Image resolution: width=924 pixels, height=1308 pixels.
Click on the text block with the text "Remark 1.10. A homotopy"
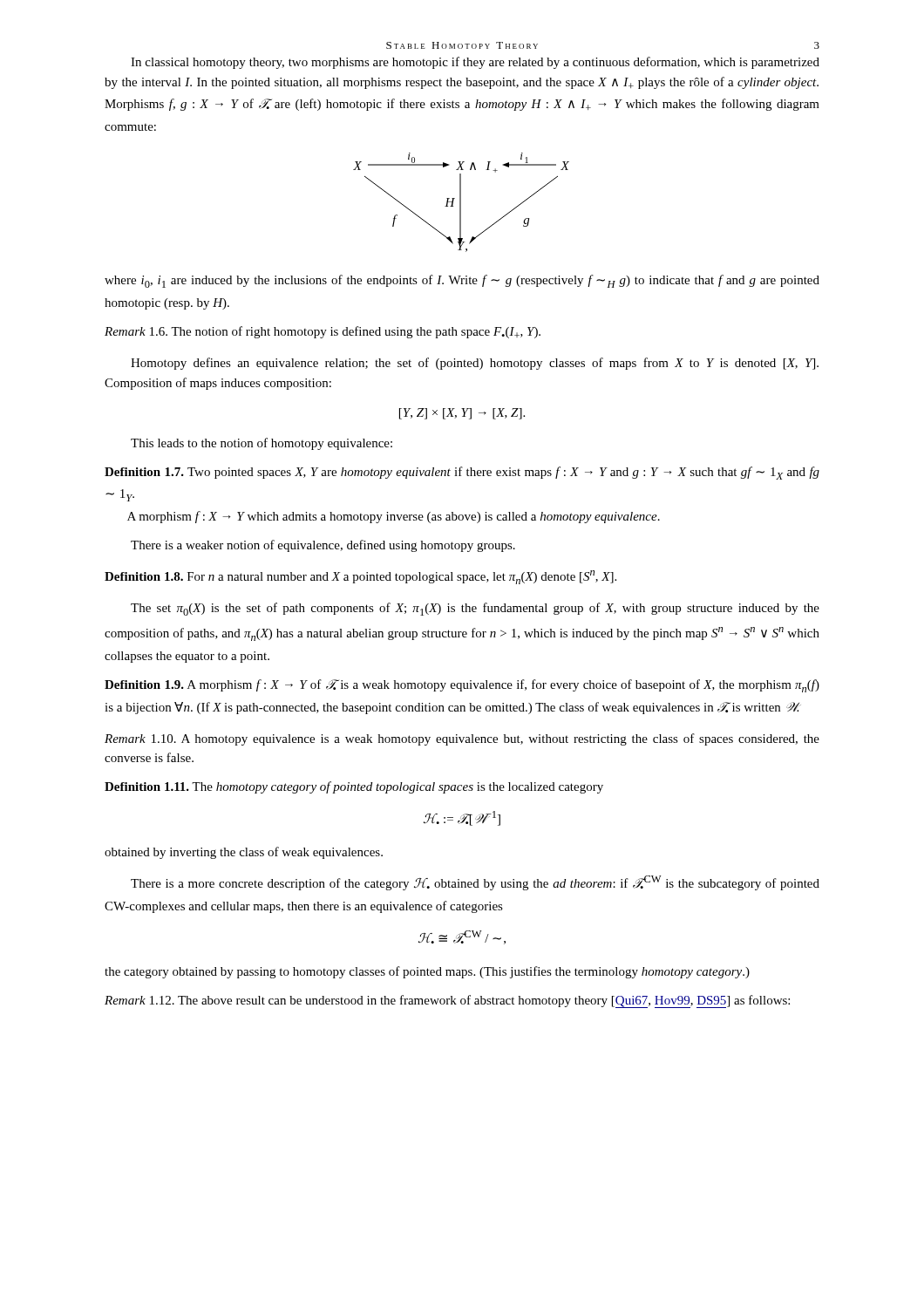[x=462, y=748]
